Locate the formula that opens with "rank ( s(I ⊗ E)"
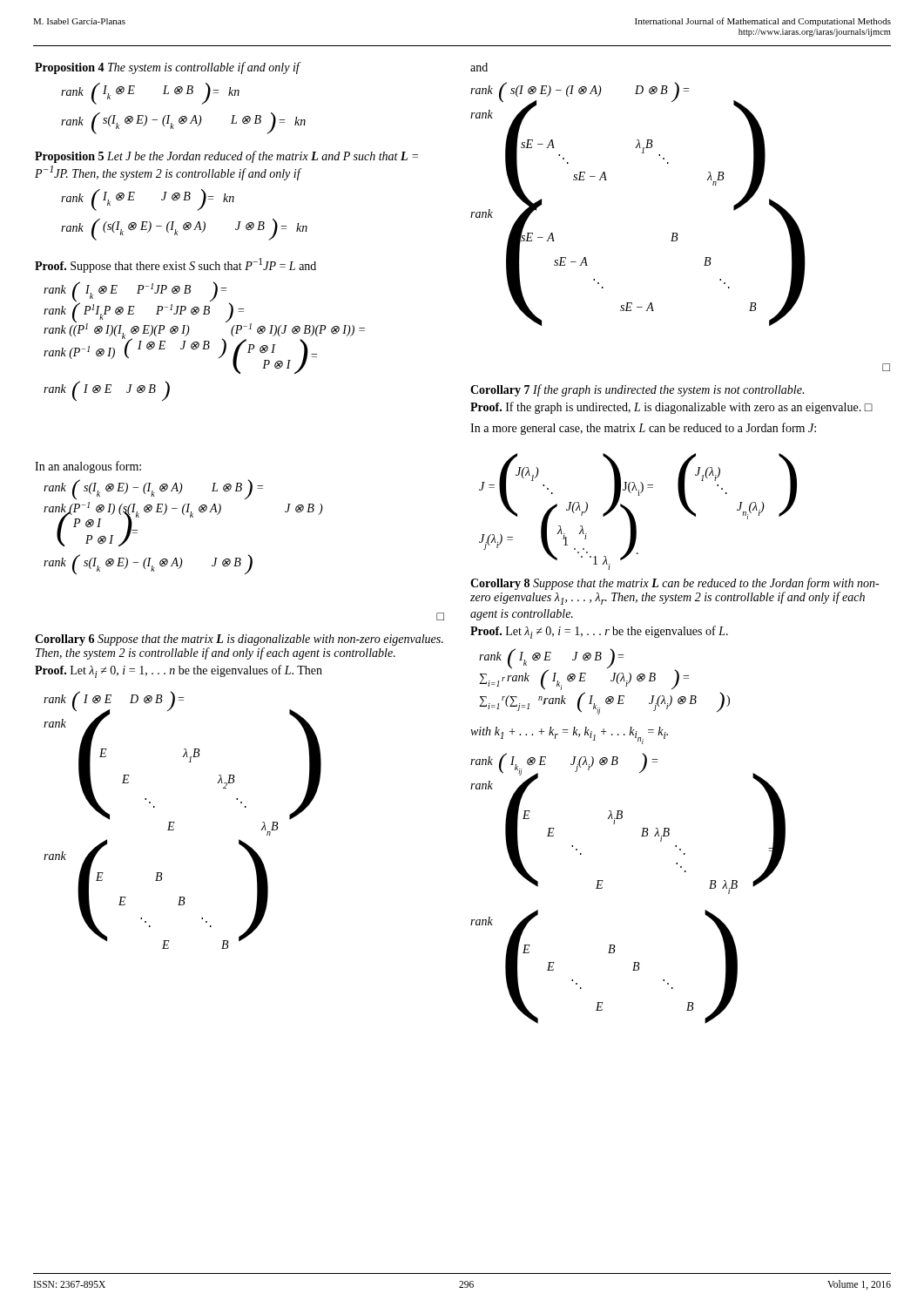 [x=679, y=215]
